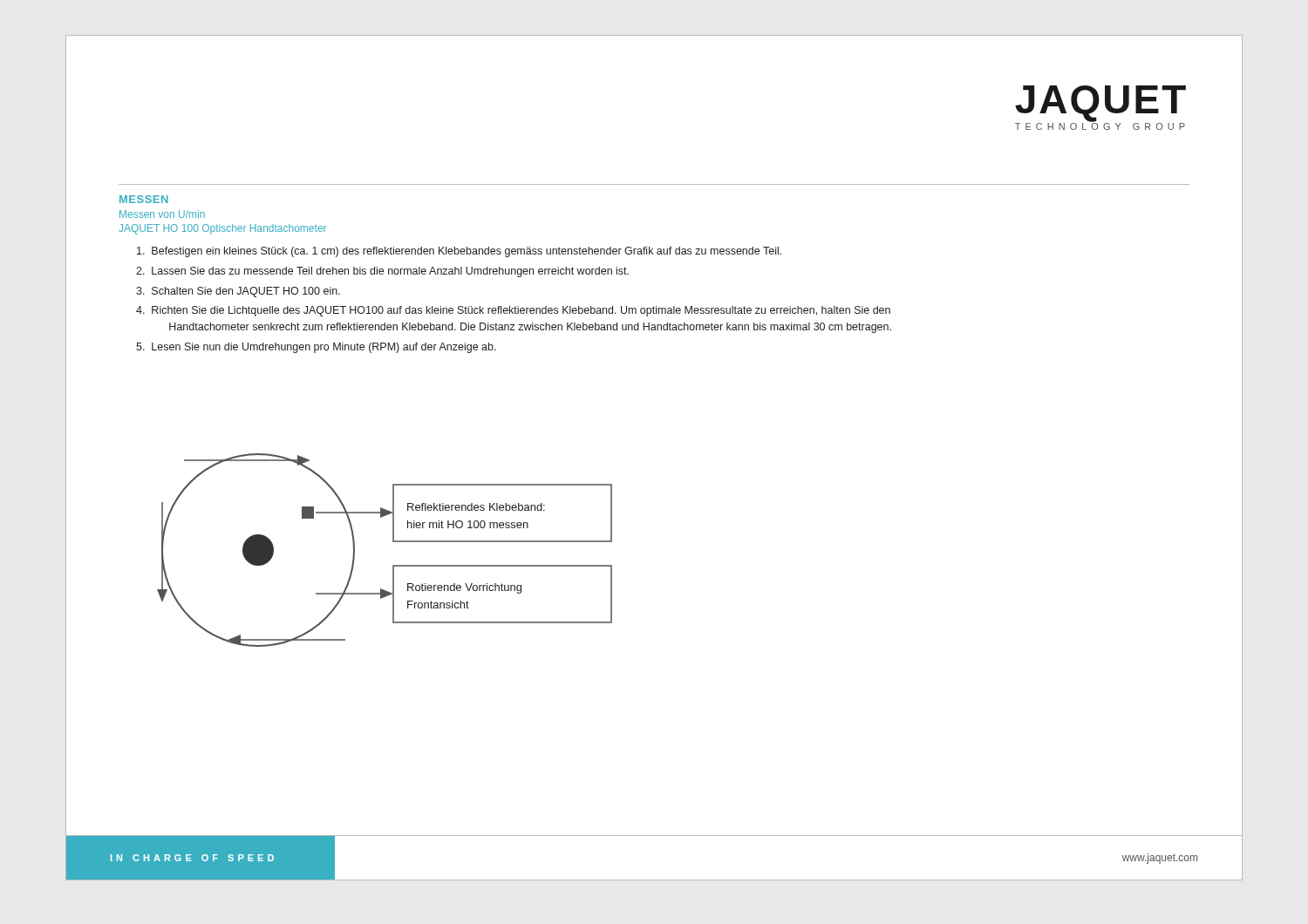Screen dimensions: 924x1308
Task: Navigate to the element starting "2. Lassen Sie das zu messende Teil"
Action: [x=383, y=271]
